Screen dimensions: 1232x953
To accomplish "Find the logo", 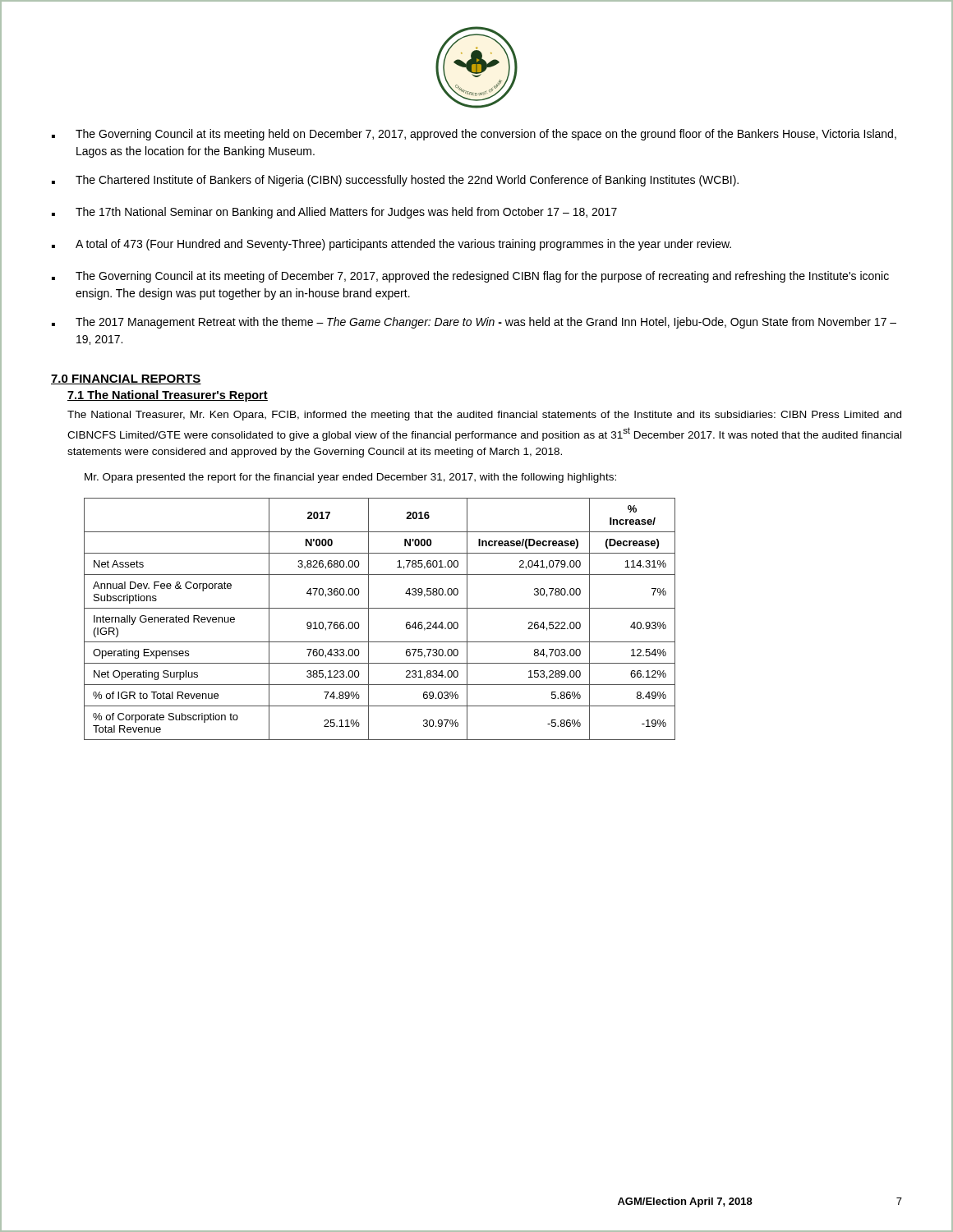I will tap(476, 69).
